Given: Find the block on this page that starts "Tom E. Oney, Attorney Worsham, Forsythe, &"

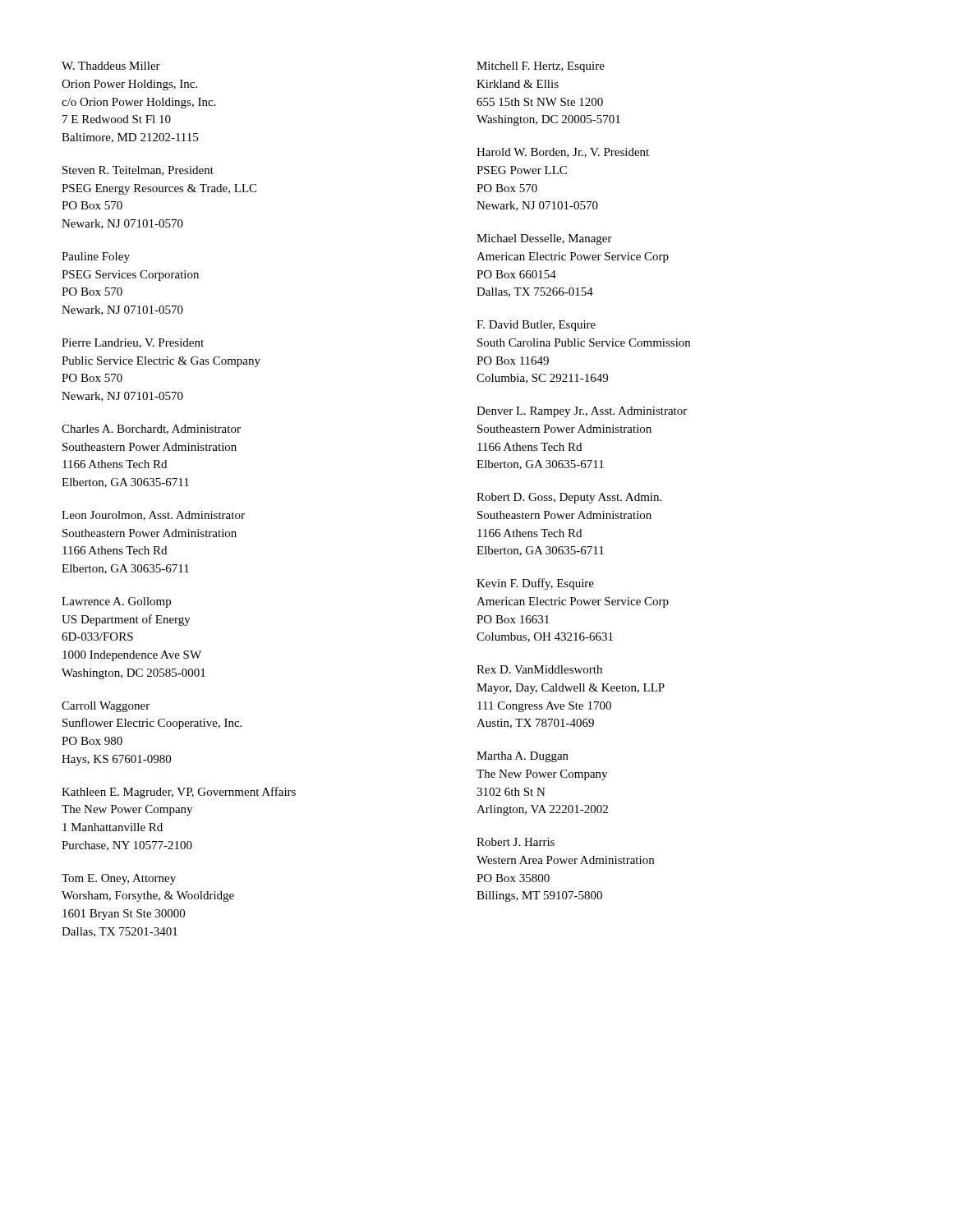Looking at the screenshot, I should [119, 879].
